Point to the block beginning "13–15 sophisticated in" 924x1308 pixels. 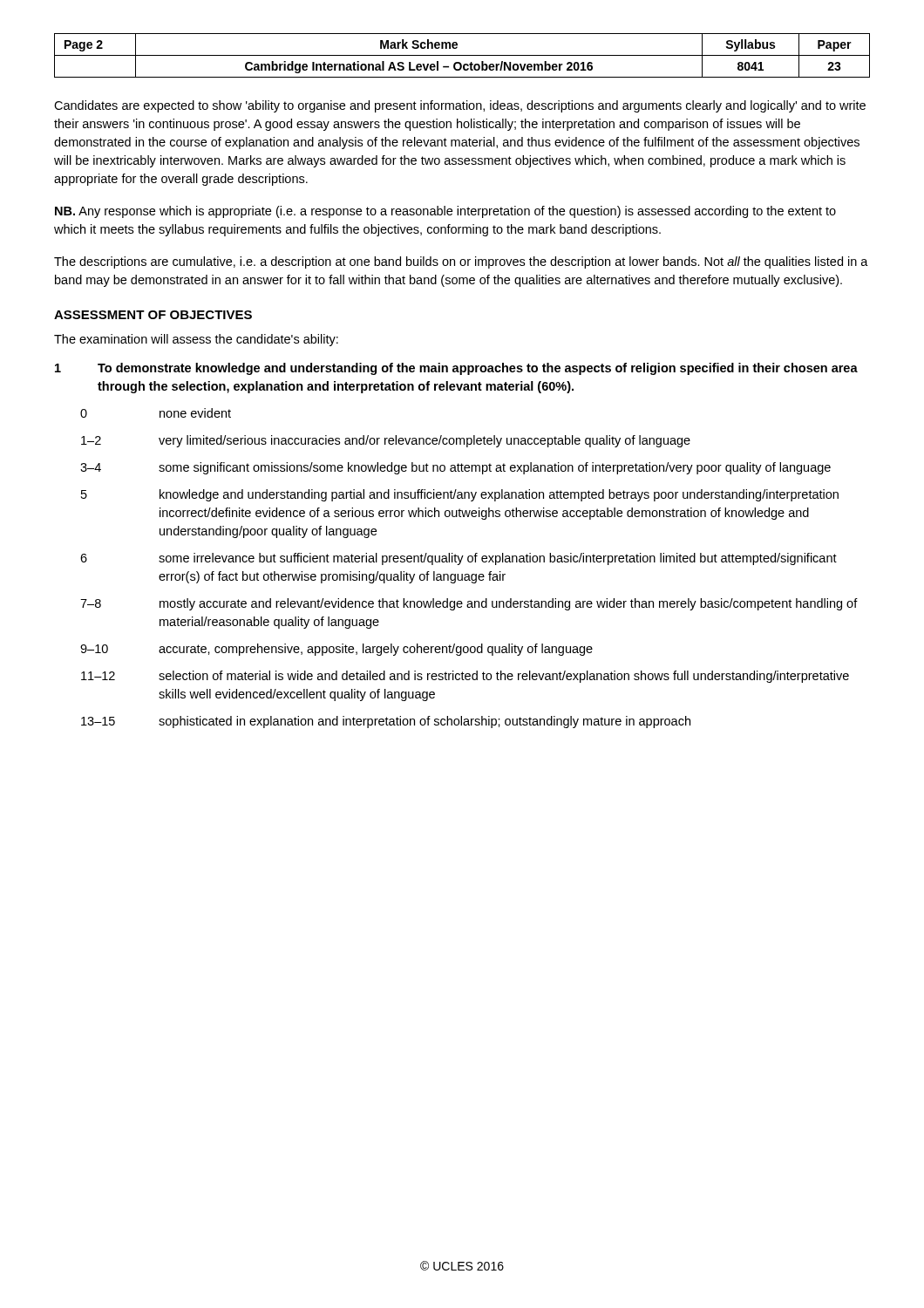click(x=462, y=722)
